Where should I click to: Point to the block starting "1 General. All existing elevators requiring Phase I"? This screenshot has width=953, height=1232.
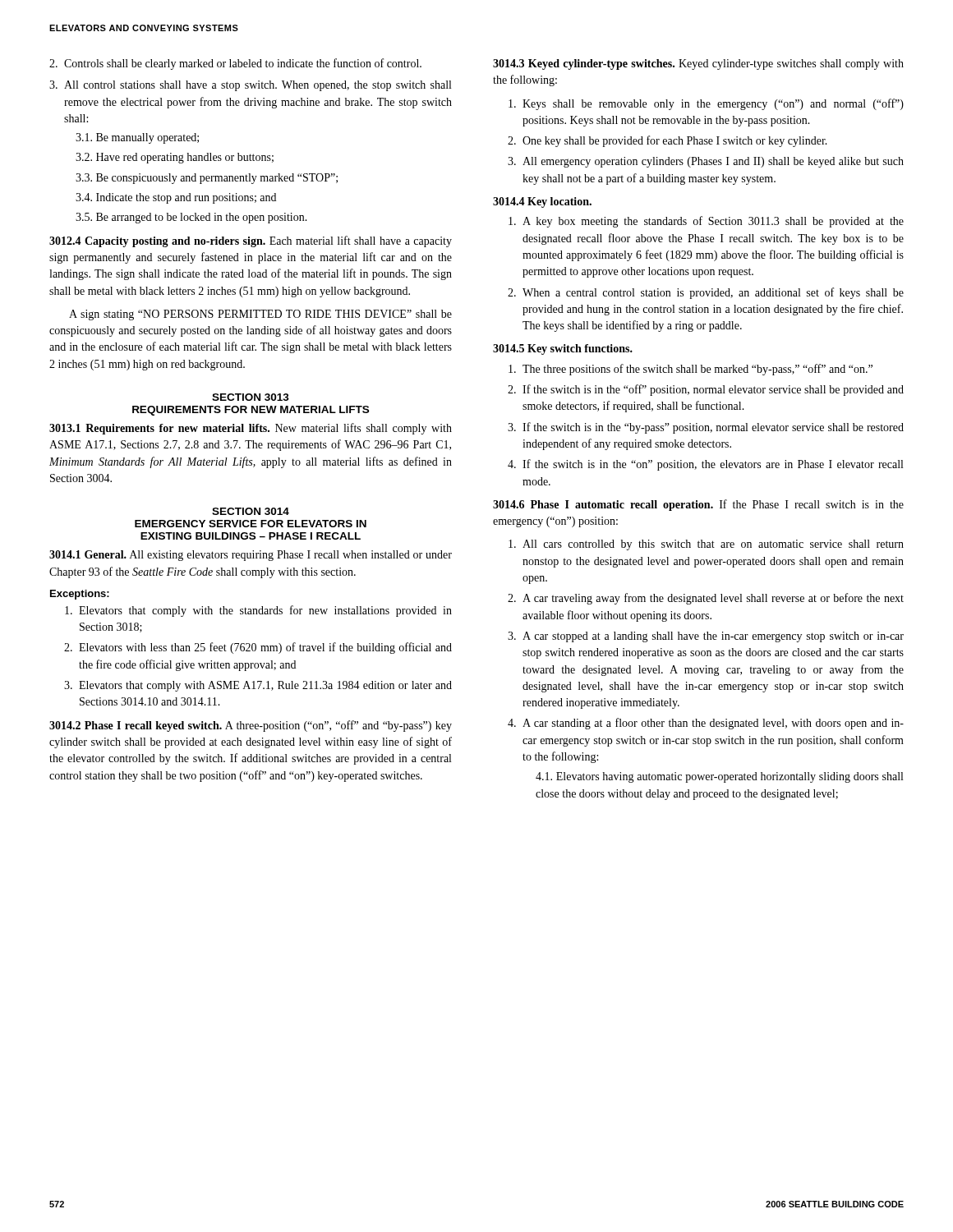(x=251, y=563)
